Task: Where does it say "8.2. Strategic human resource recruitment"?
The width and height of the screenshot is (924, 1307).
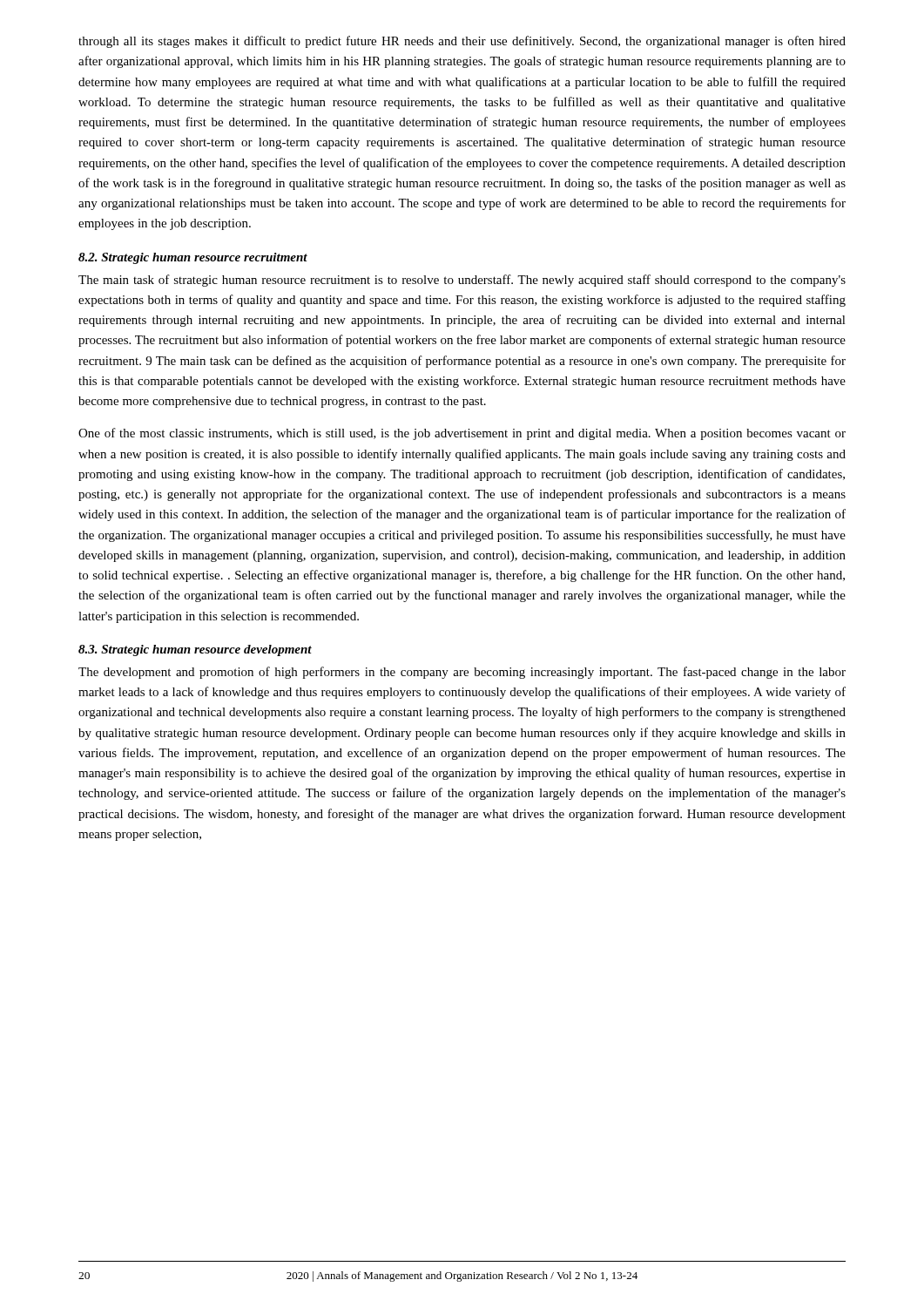Action: point(193,257)
